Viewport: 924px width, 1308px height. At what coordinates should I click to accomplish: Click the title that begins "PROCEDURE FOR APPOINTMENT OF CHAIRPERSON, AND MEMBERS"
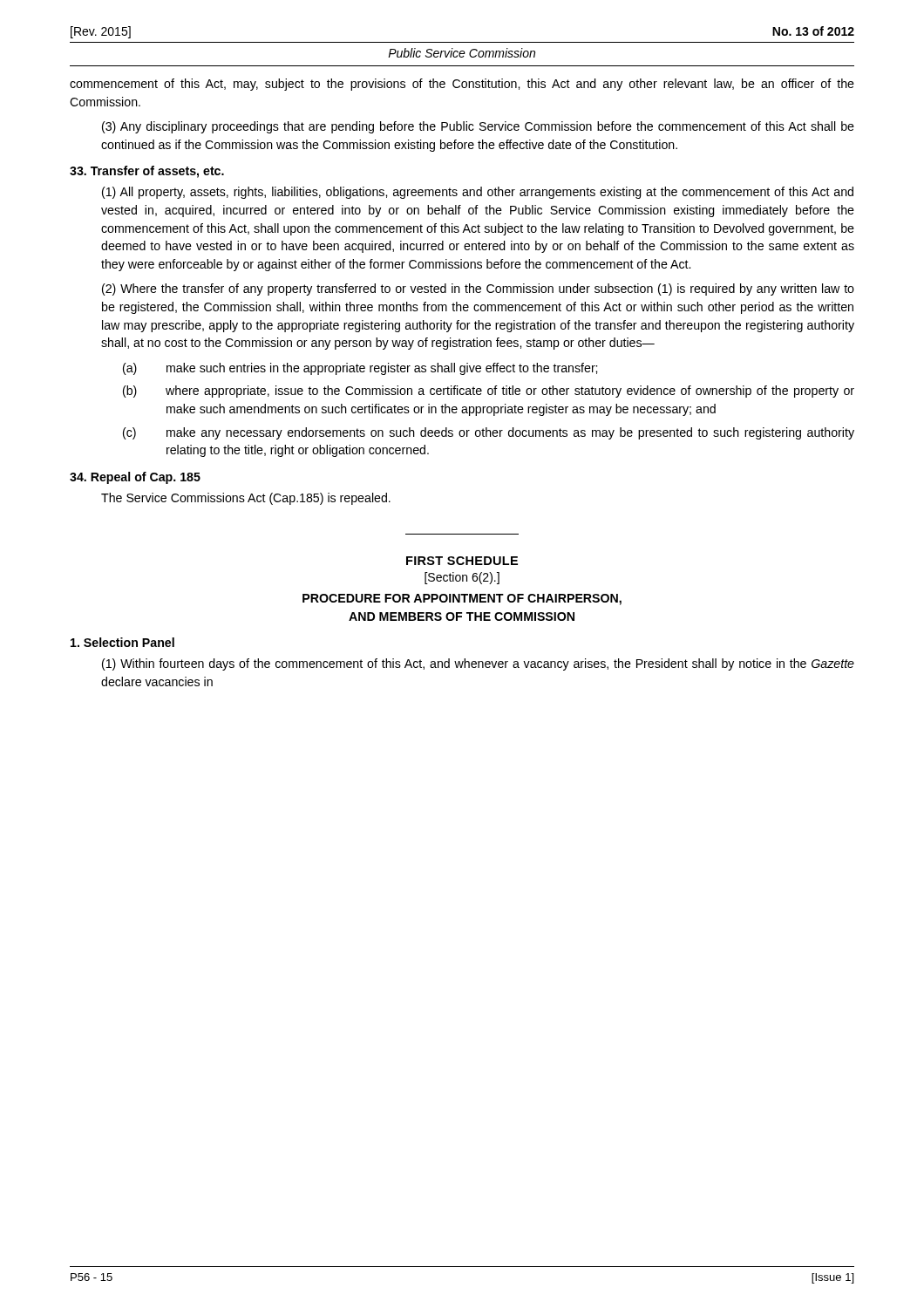click(x=462, y=607)
